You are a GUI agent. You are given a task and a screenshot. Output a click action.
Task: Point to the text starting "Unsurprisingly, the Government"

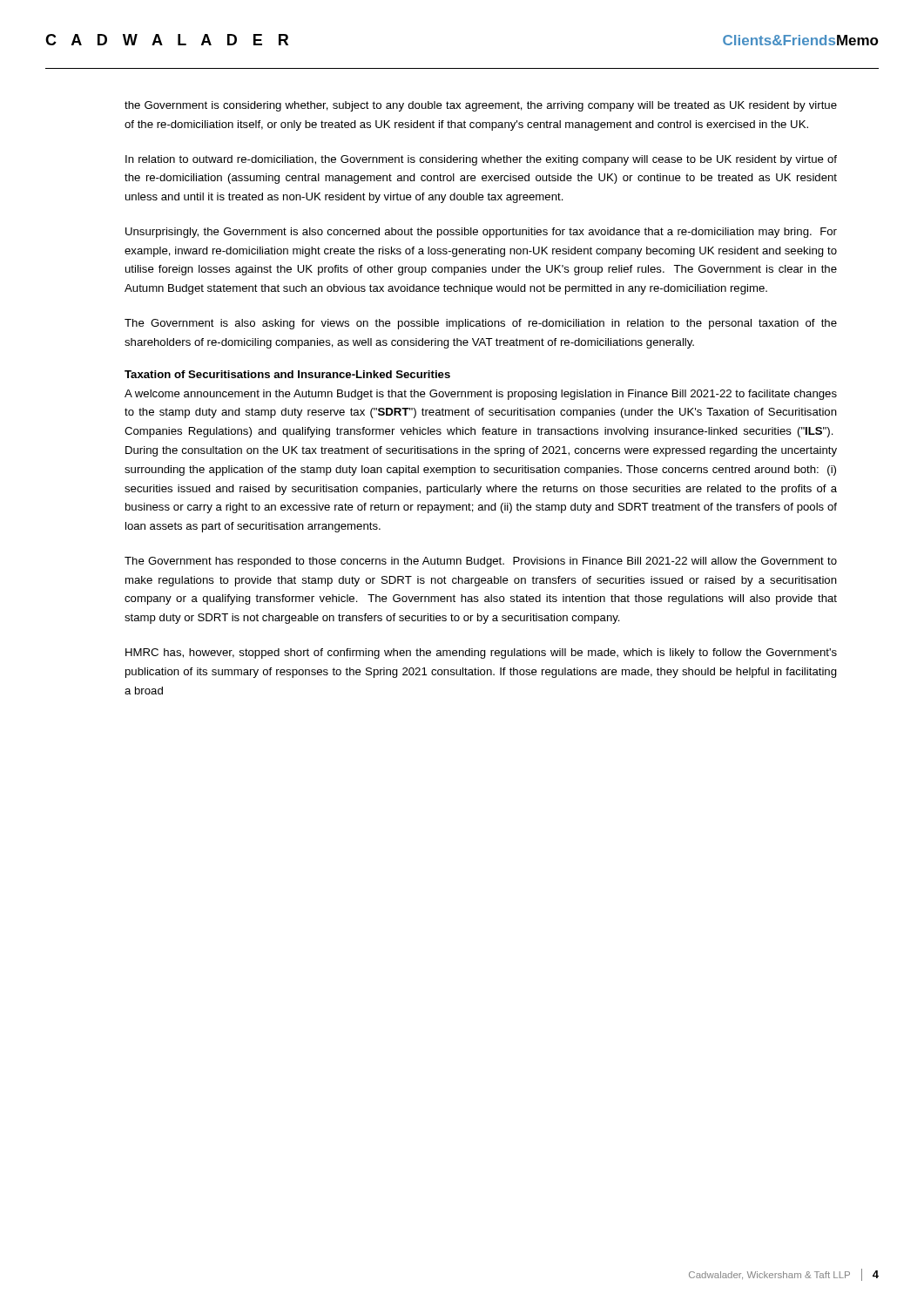click(x=481, y=260)
